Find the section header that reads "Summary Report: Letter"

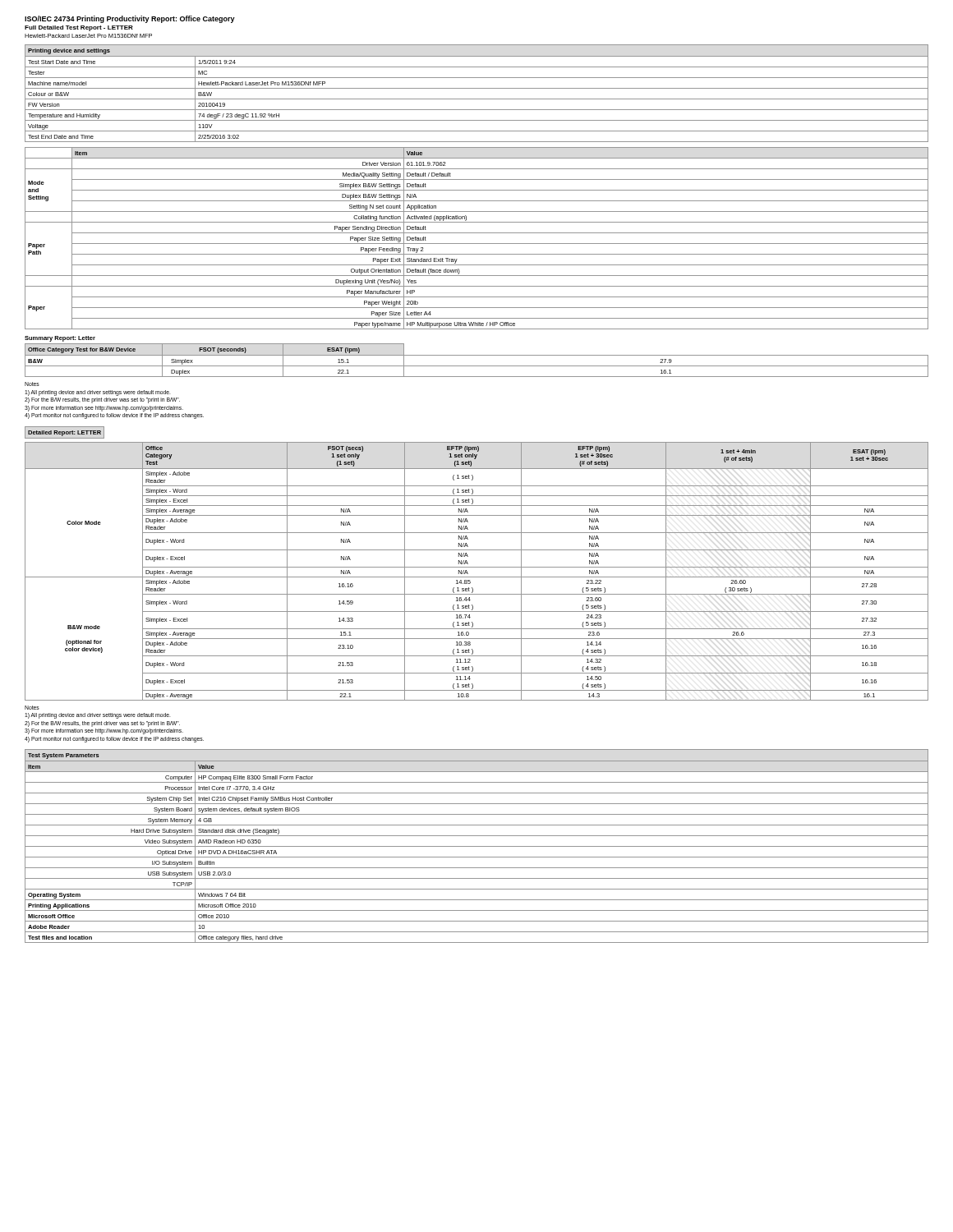pos(60,338)
